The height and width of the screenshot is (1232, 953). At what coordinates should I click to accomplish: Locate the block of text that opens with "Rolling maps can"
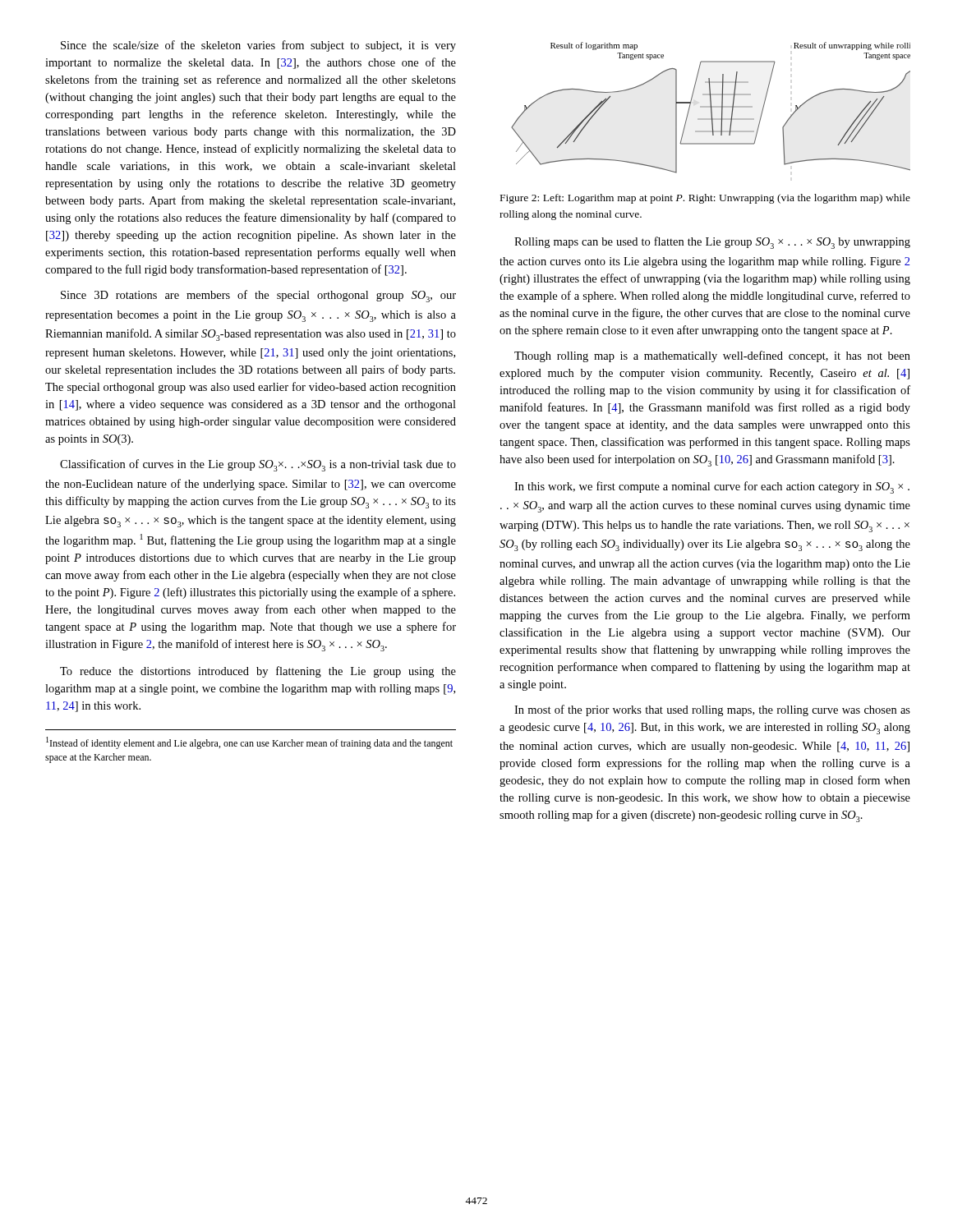pyautogui.click(x=705, y=286)
